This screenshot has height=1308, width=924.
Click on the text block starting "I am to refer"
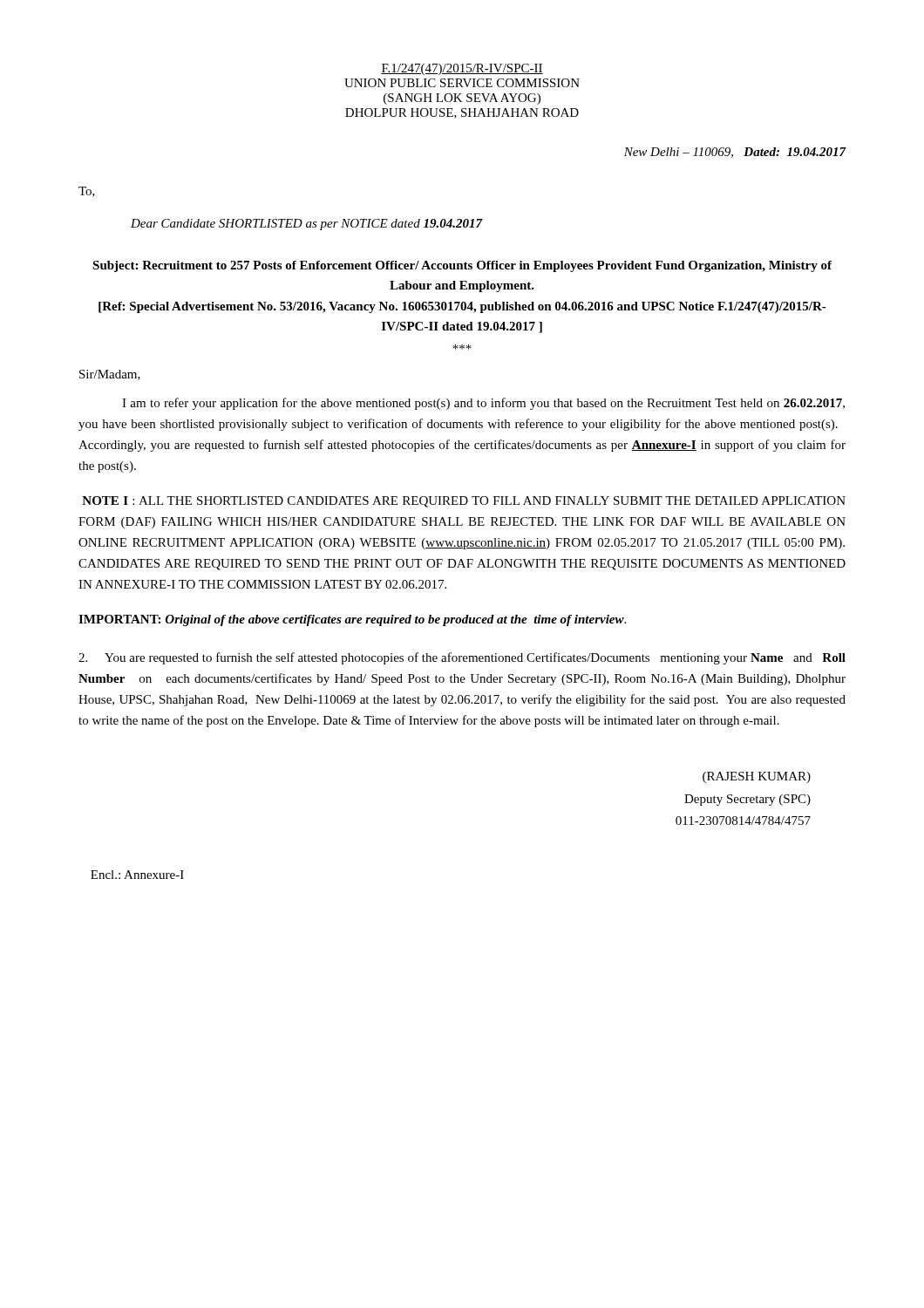tap(462, 434)
